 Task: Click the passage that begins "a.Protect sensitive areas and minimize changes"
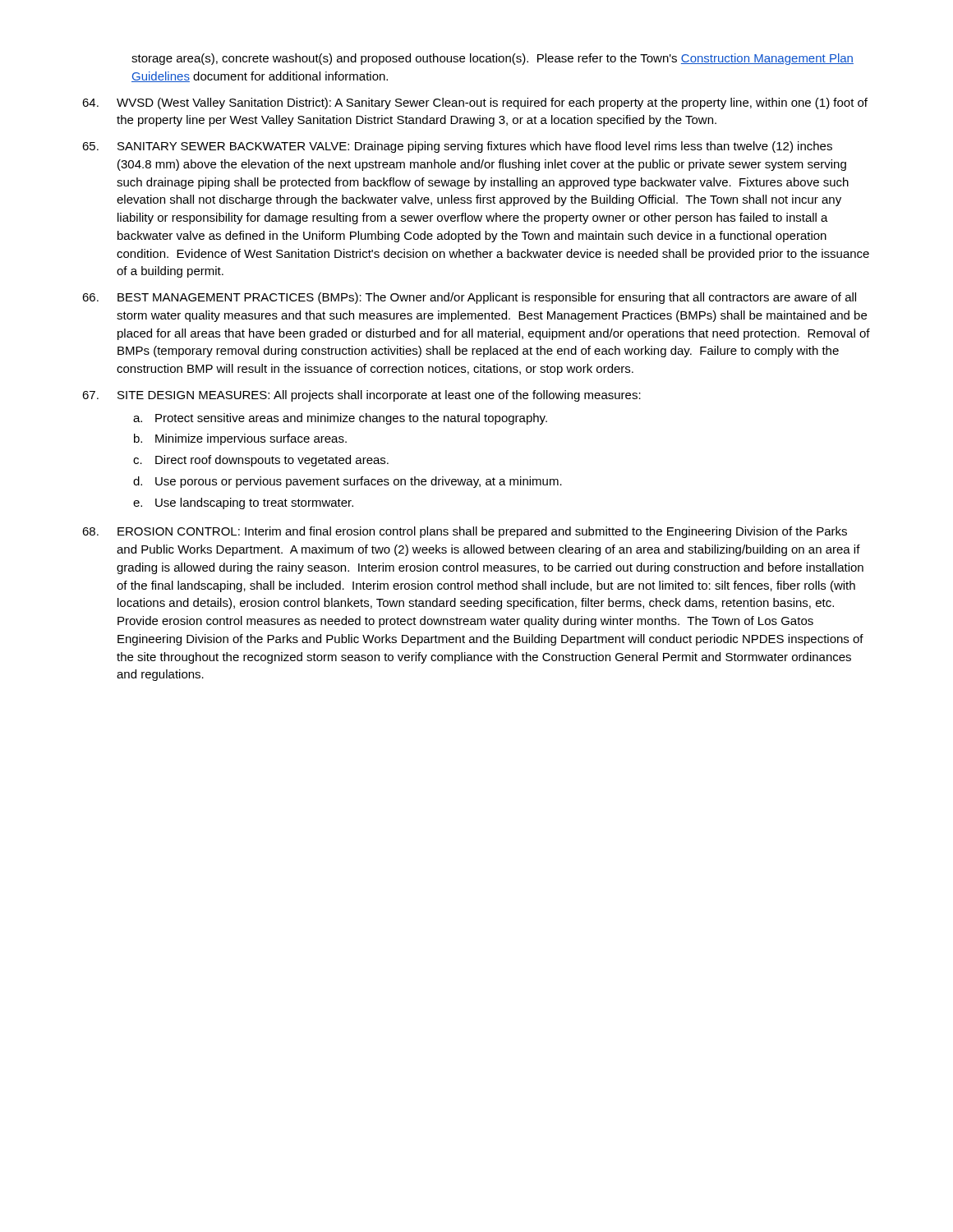[x=341, y=418]
